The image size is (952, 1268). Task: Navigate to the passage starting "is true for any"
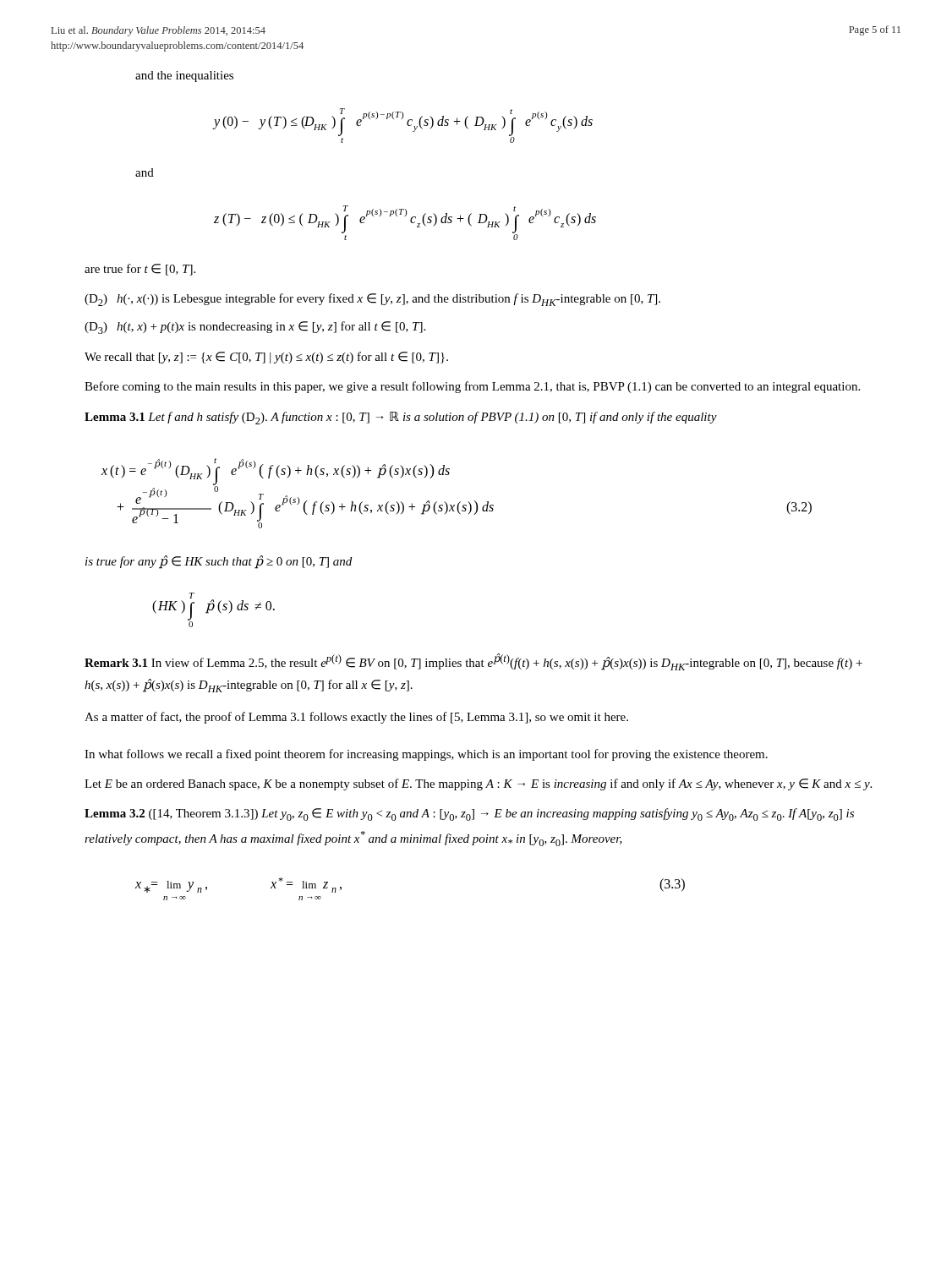218,561
